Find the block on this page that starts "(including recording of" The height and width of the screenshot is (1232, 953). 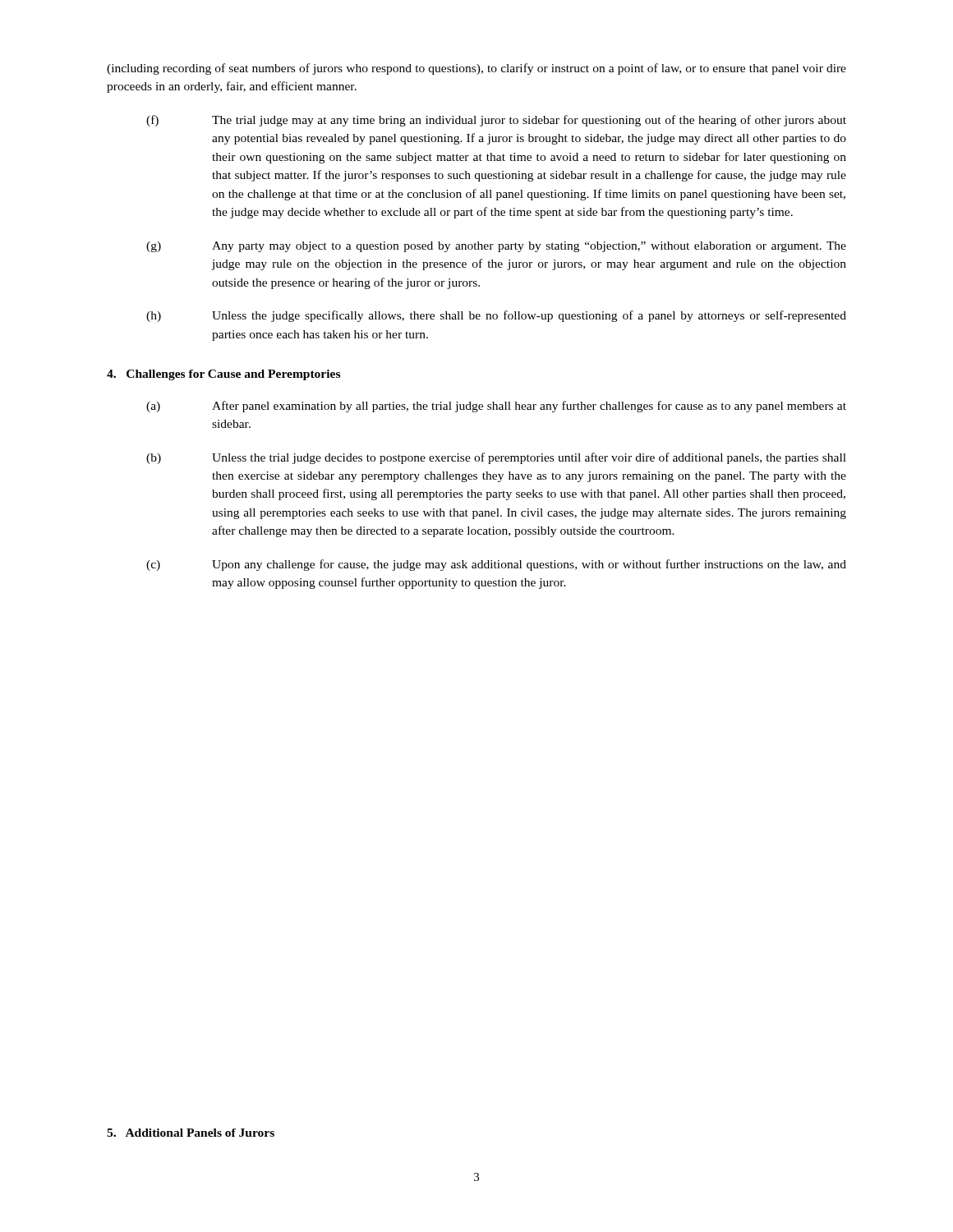pyautogui.click(x=476, y=78)
